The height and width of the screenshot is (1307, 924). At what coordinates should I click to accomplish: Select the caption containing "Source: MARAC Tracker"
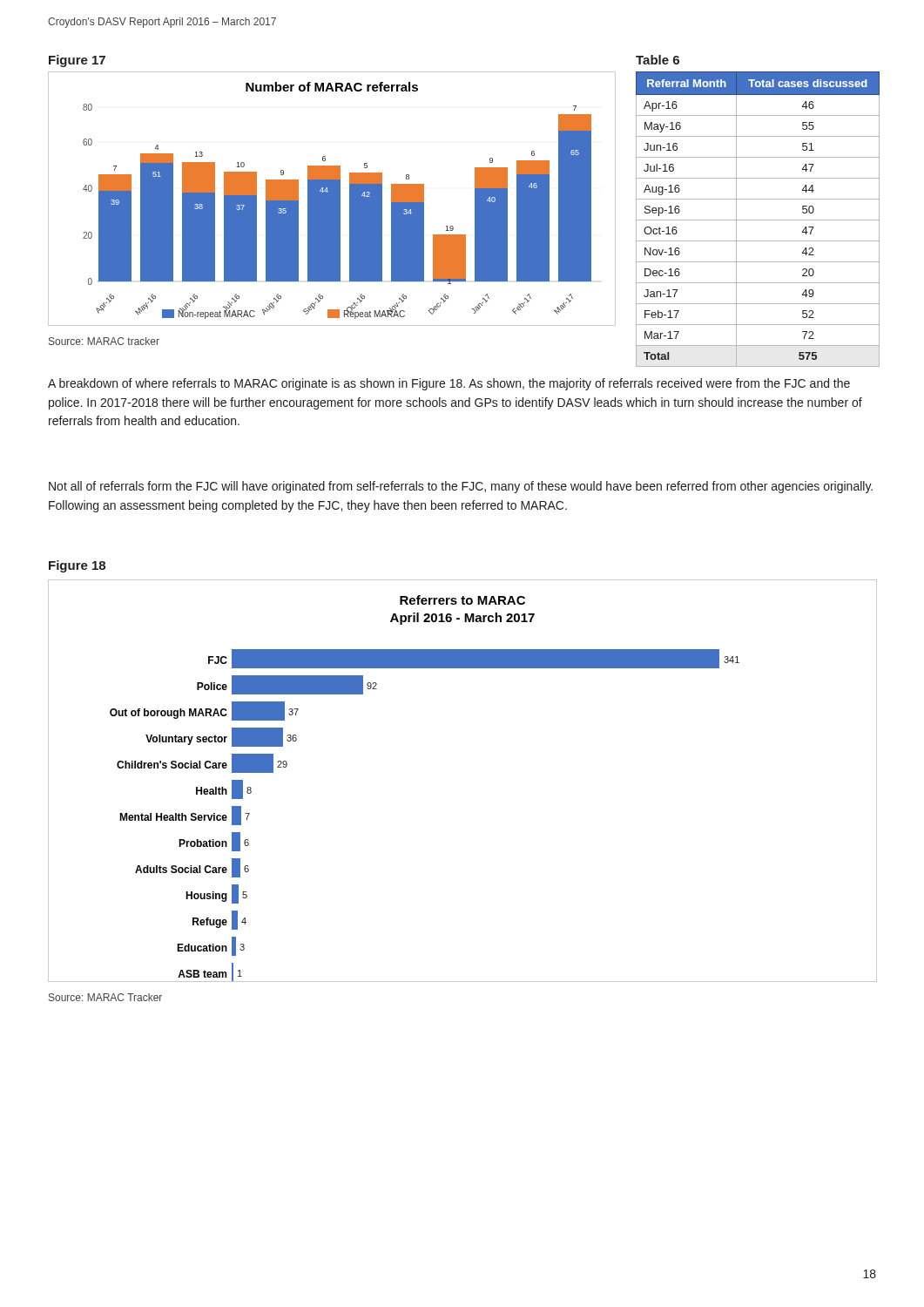[x=105, y=998]
